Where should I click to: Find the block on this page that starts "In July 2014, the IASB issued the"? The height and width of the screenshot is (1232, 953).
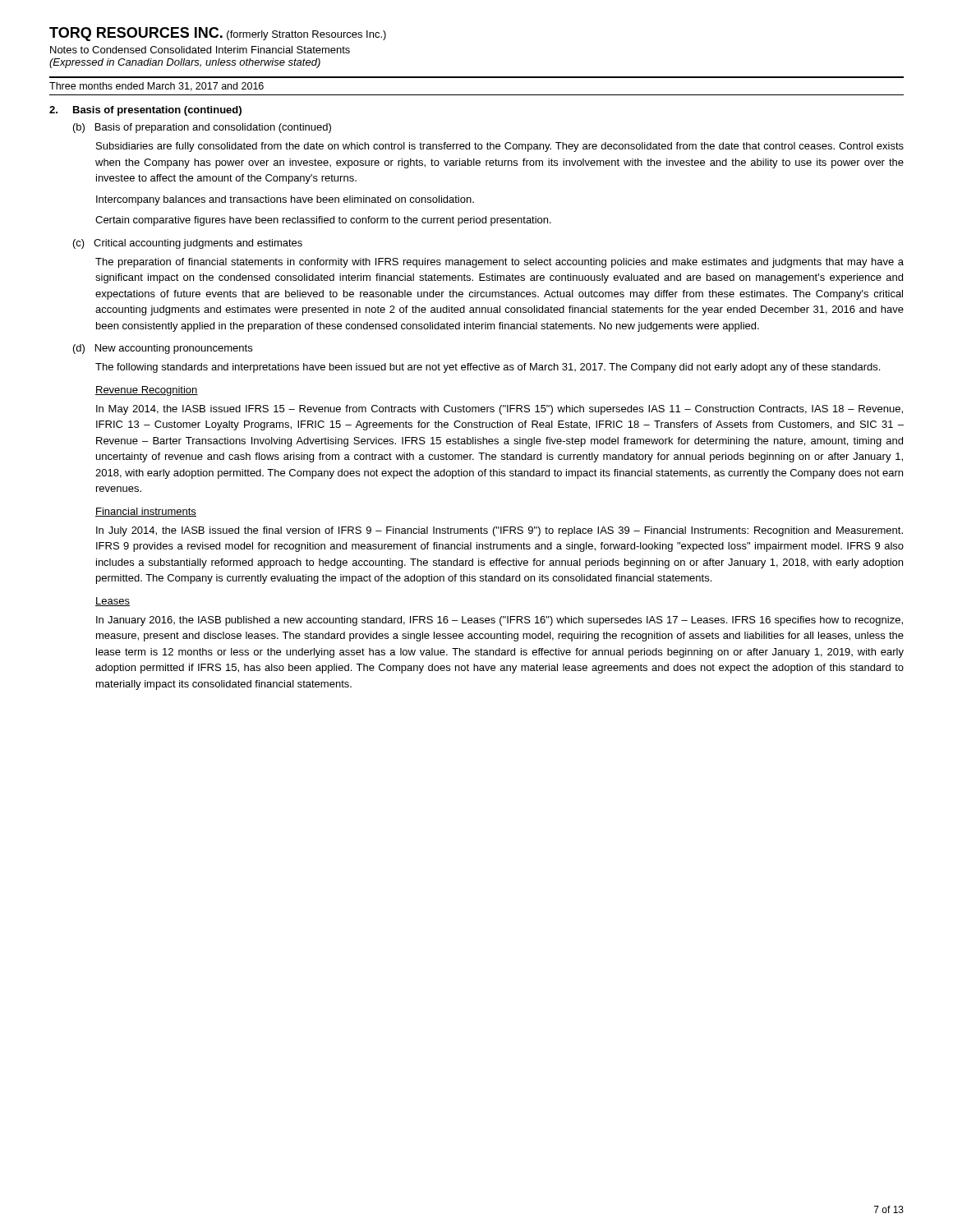500,554
